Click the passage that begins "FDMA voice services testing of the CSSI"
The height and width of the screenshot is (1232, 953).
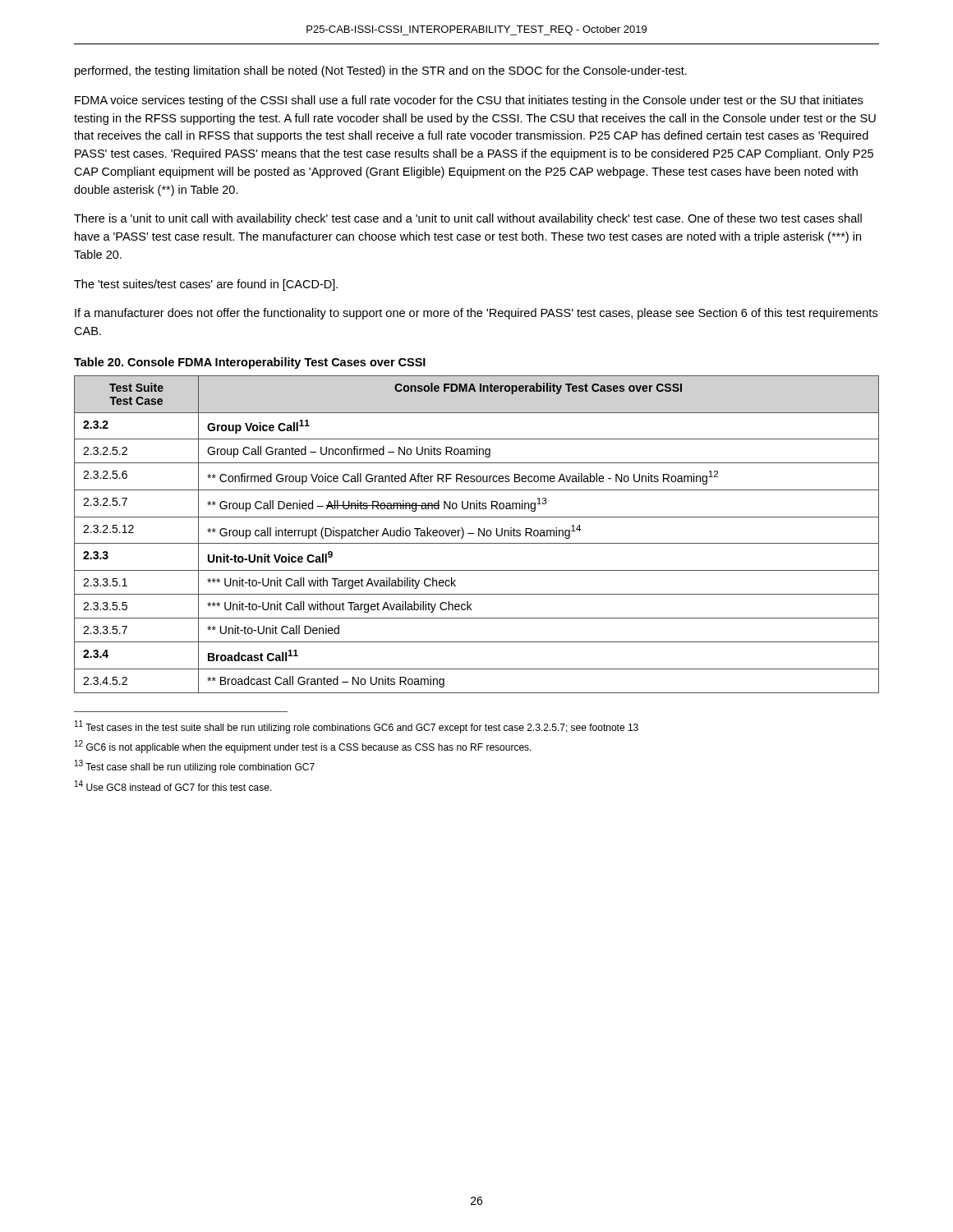point(475,145)
